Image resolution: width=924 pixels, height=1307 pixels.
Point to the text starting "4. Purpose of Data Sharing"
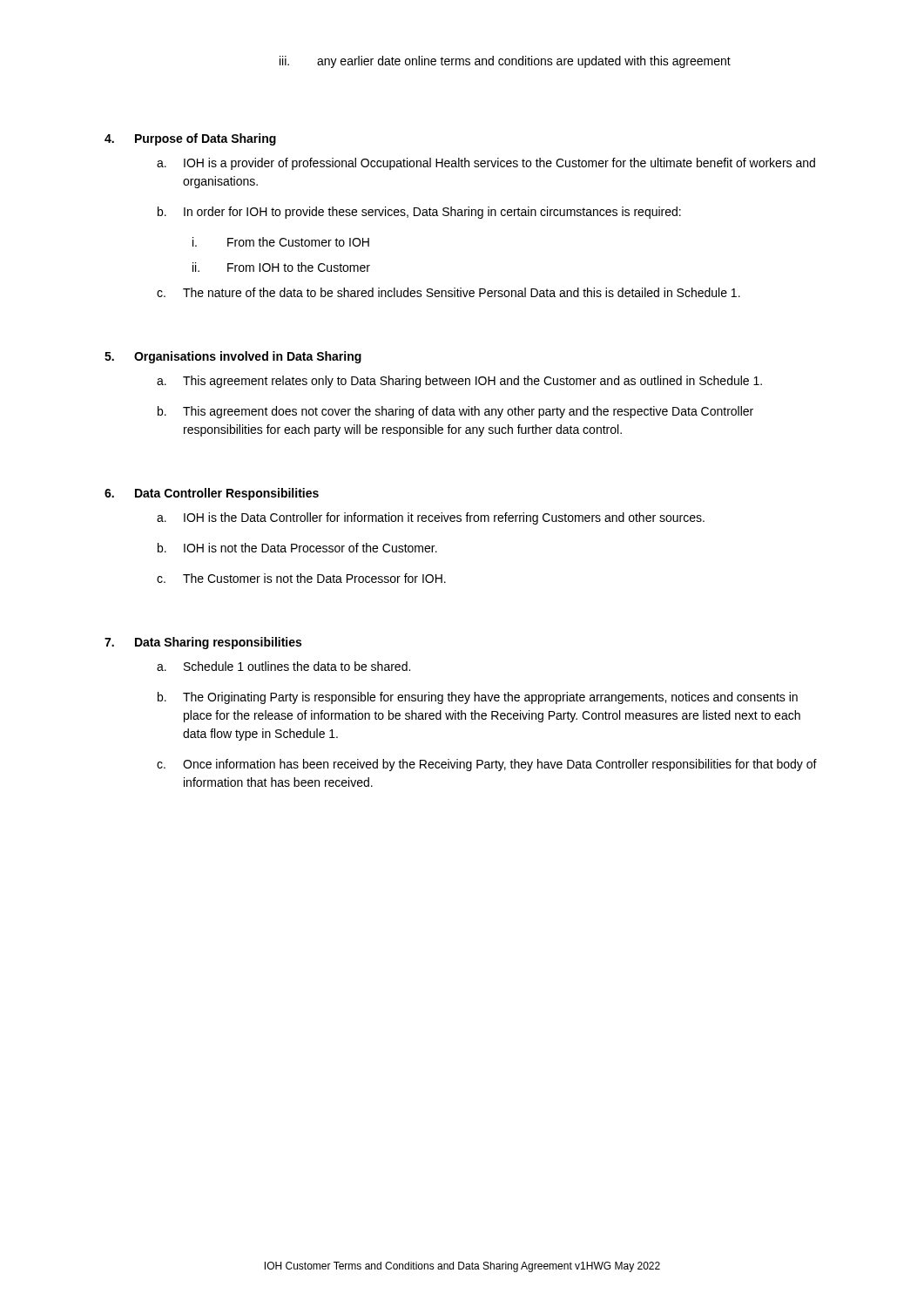[190, 139]
